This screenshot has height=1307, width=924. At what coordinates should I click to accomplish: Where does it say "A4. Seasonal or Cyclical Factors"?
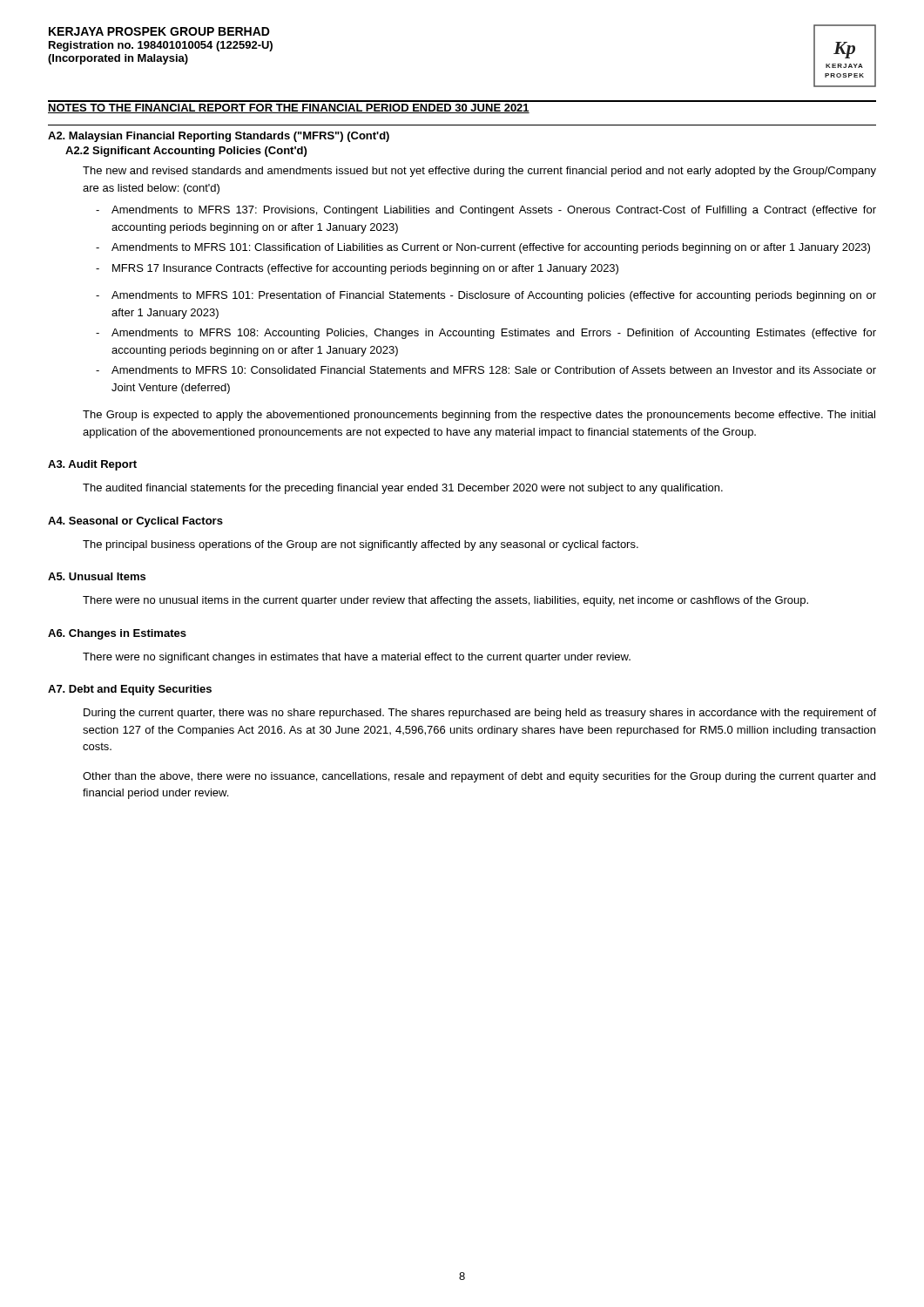(135, 520)
